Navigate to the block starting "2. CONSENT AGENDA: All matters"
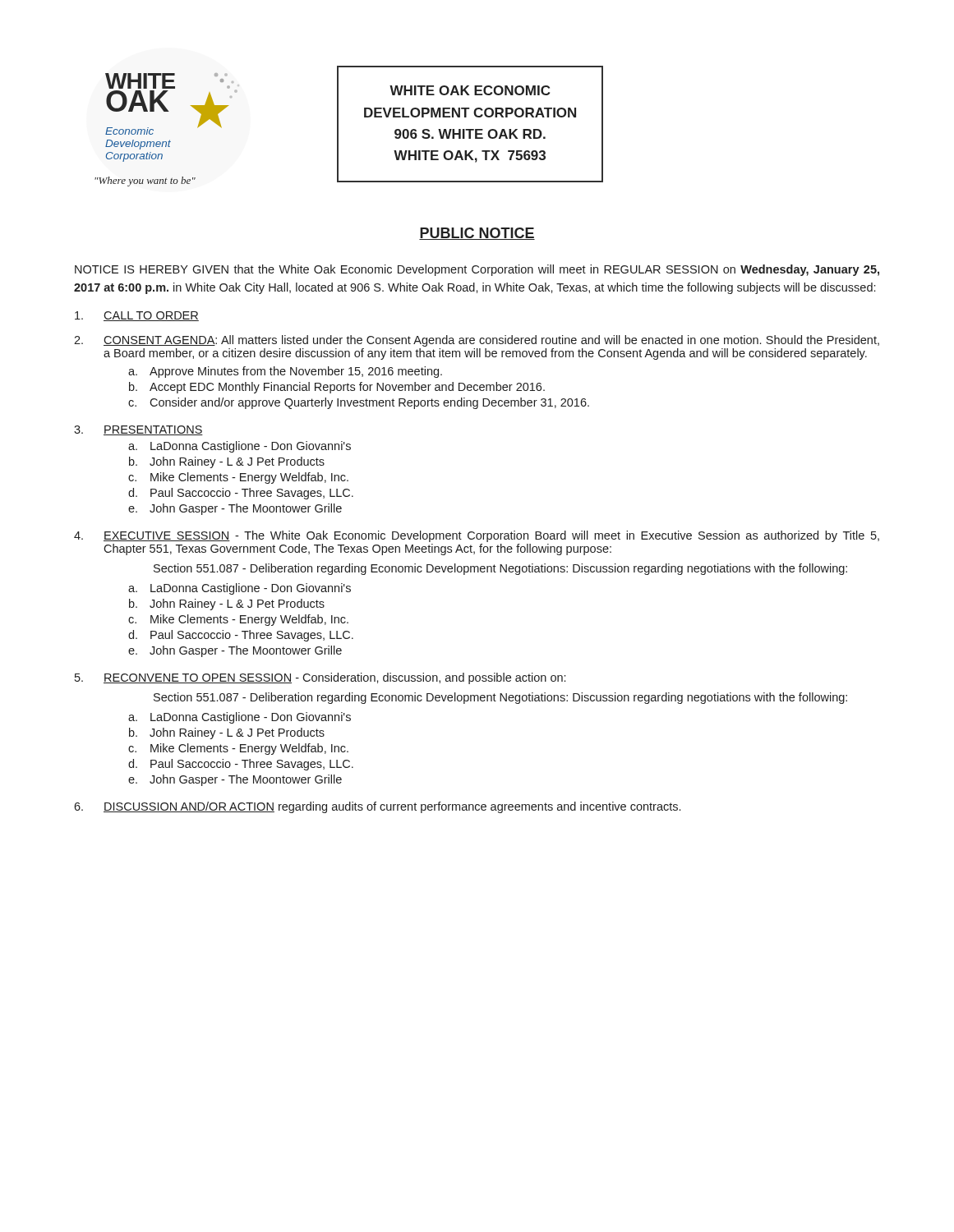 477,341
